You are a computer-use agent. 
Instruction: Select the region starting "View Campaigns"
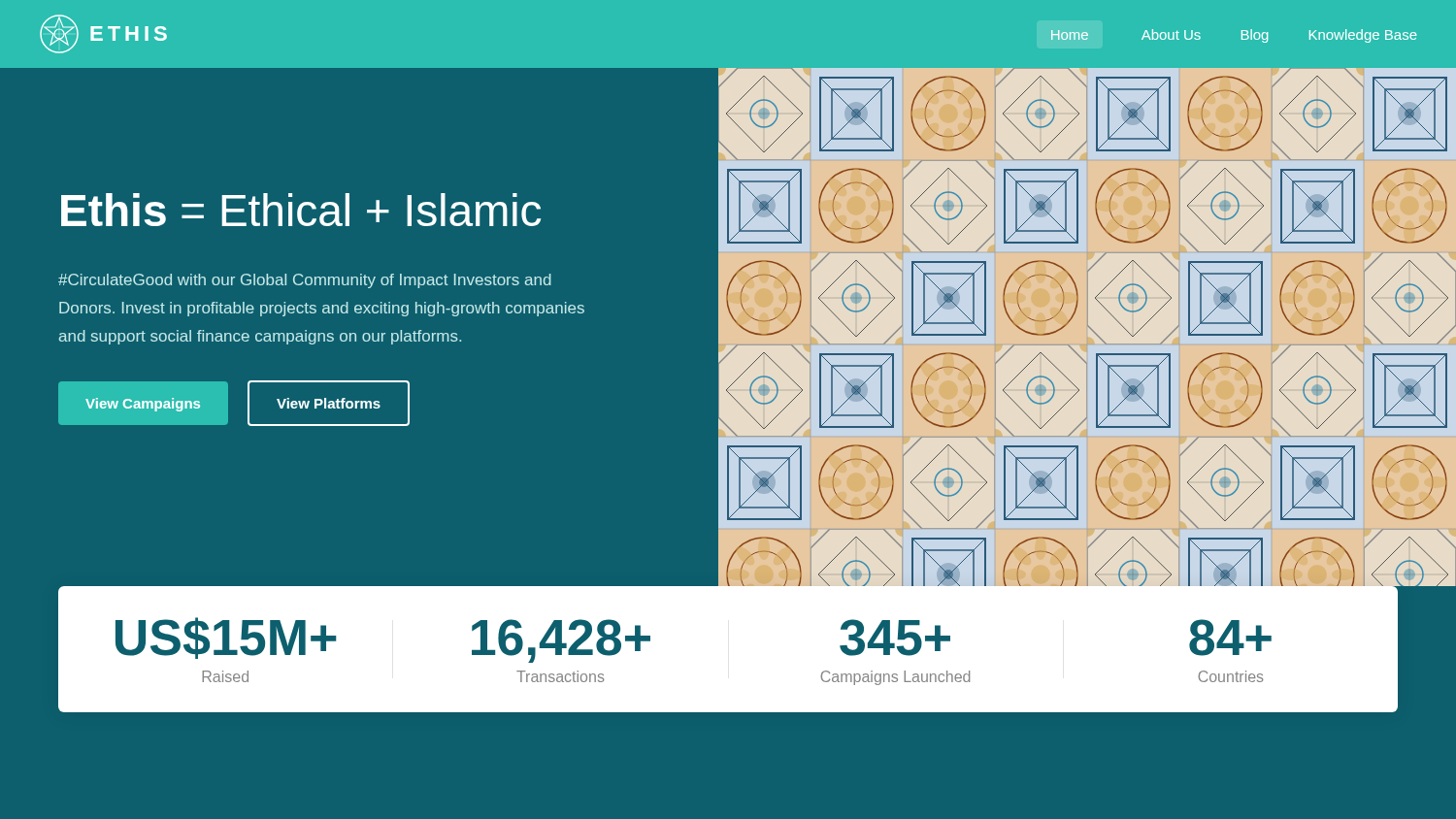[143, 404]
